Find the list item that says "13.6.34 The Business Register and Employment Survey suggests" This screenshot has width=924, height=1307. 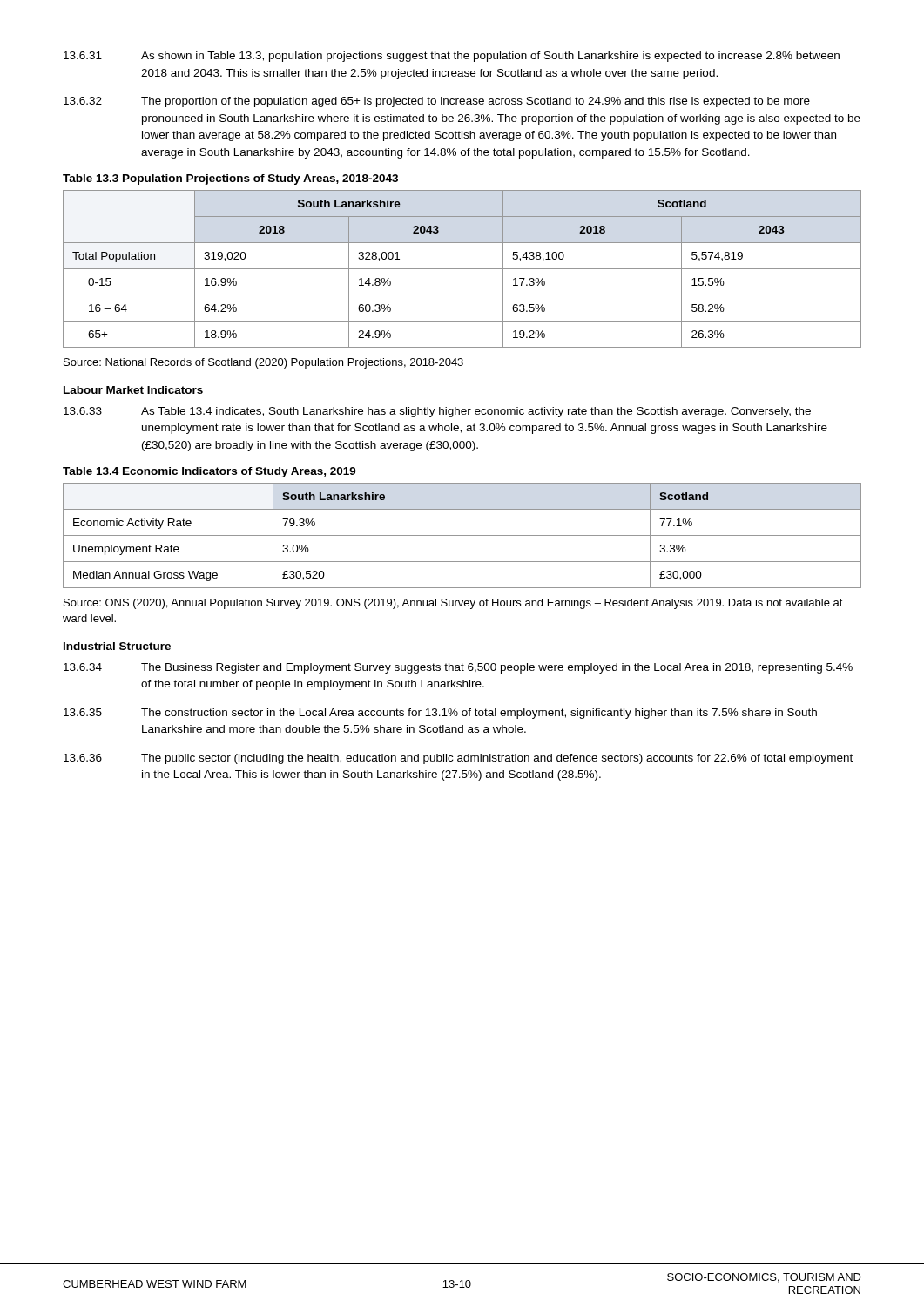(x=462, y=675)
